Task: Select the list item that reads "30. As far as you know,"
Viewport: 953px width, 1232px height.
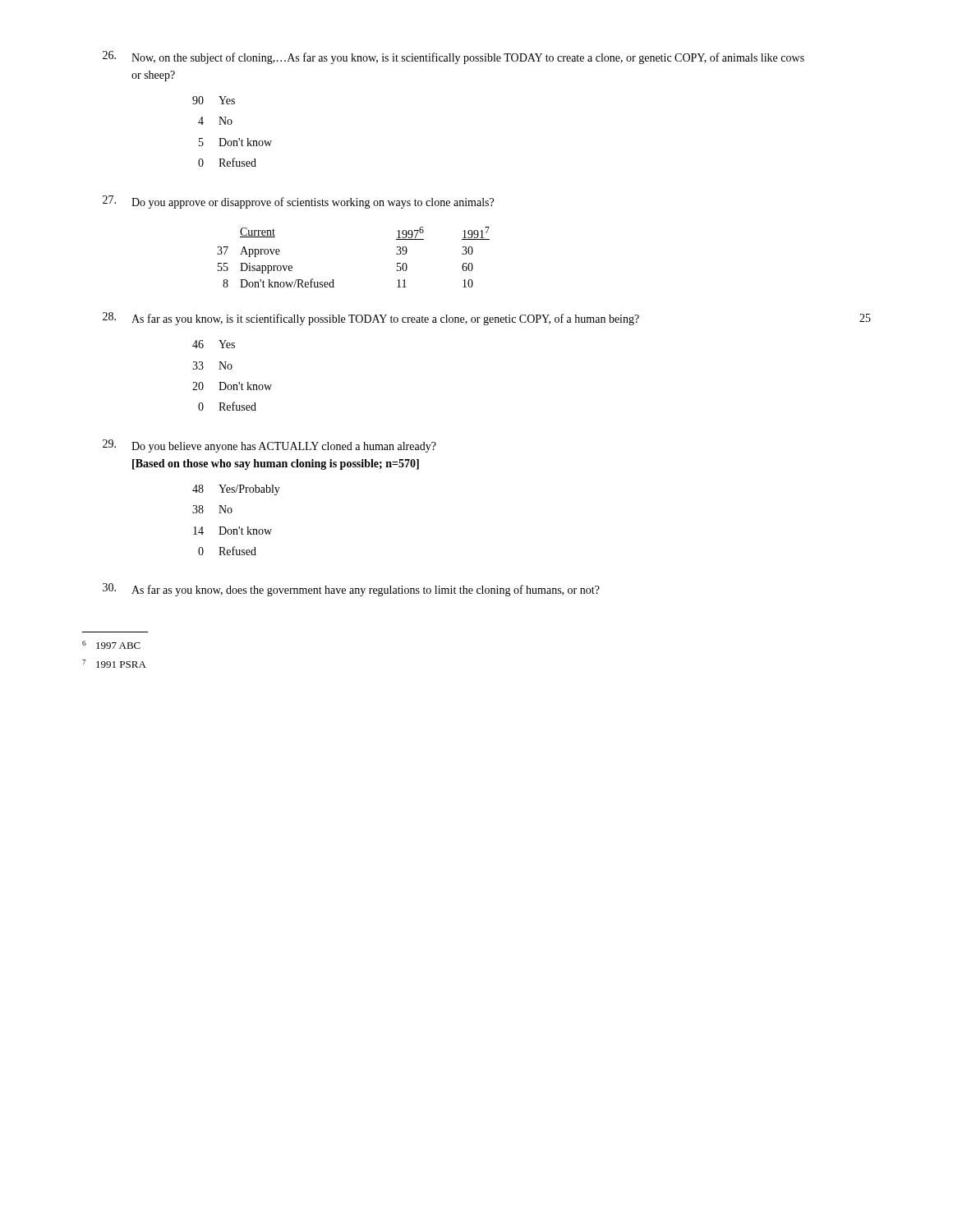Action: [x=444, y=595]
